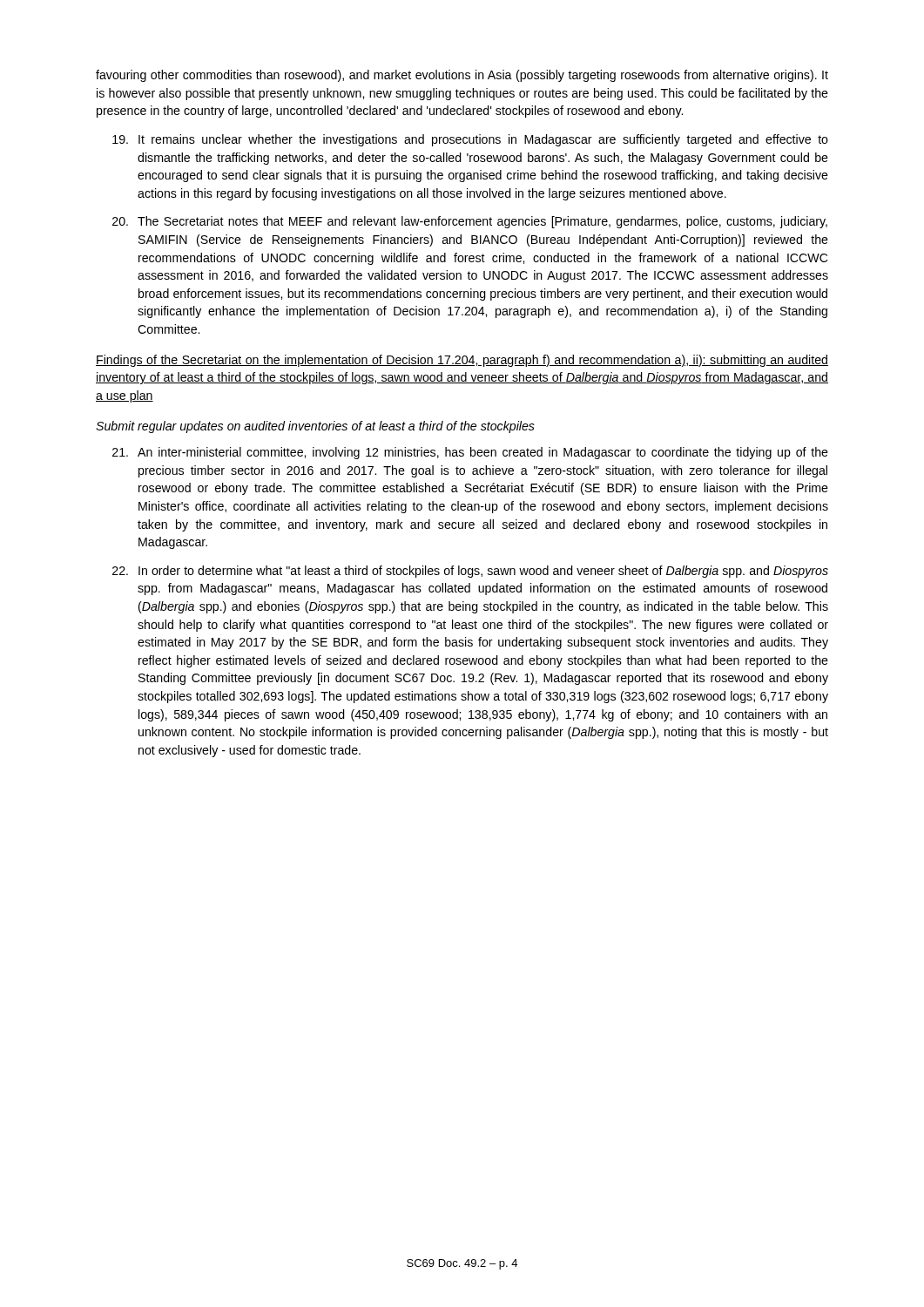Locate a section header
The width and height of the screenshot is (924, 1307).
[x=462, y=378]
